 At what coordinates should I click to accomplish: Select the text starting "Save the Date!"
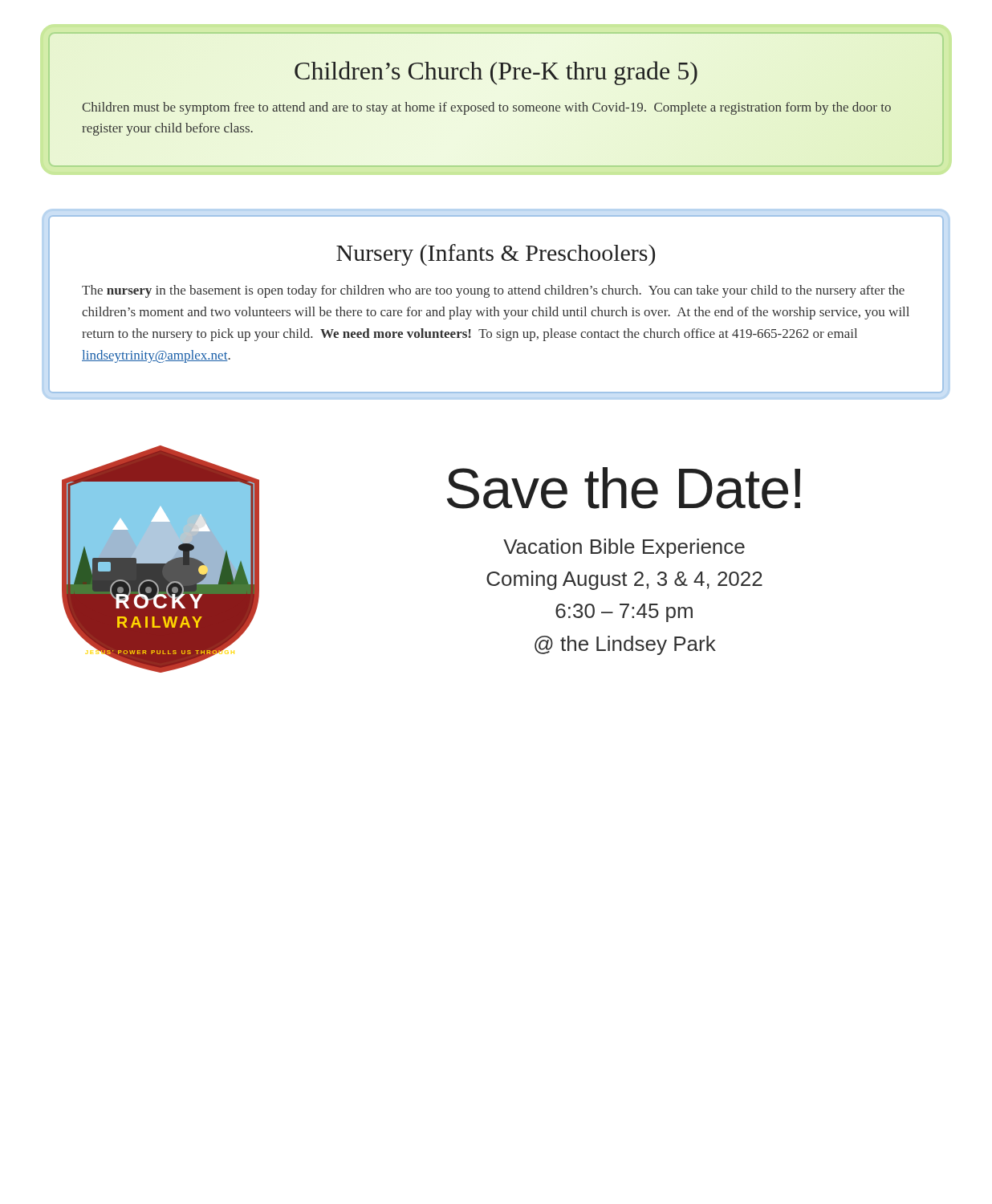click(624, 489)
